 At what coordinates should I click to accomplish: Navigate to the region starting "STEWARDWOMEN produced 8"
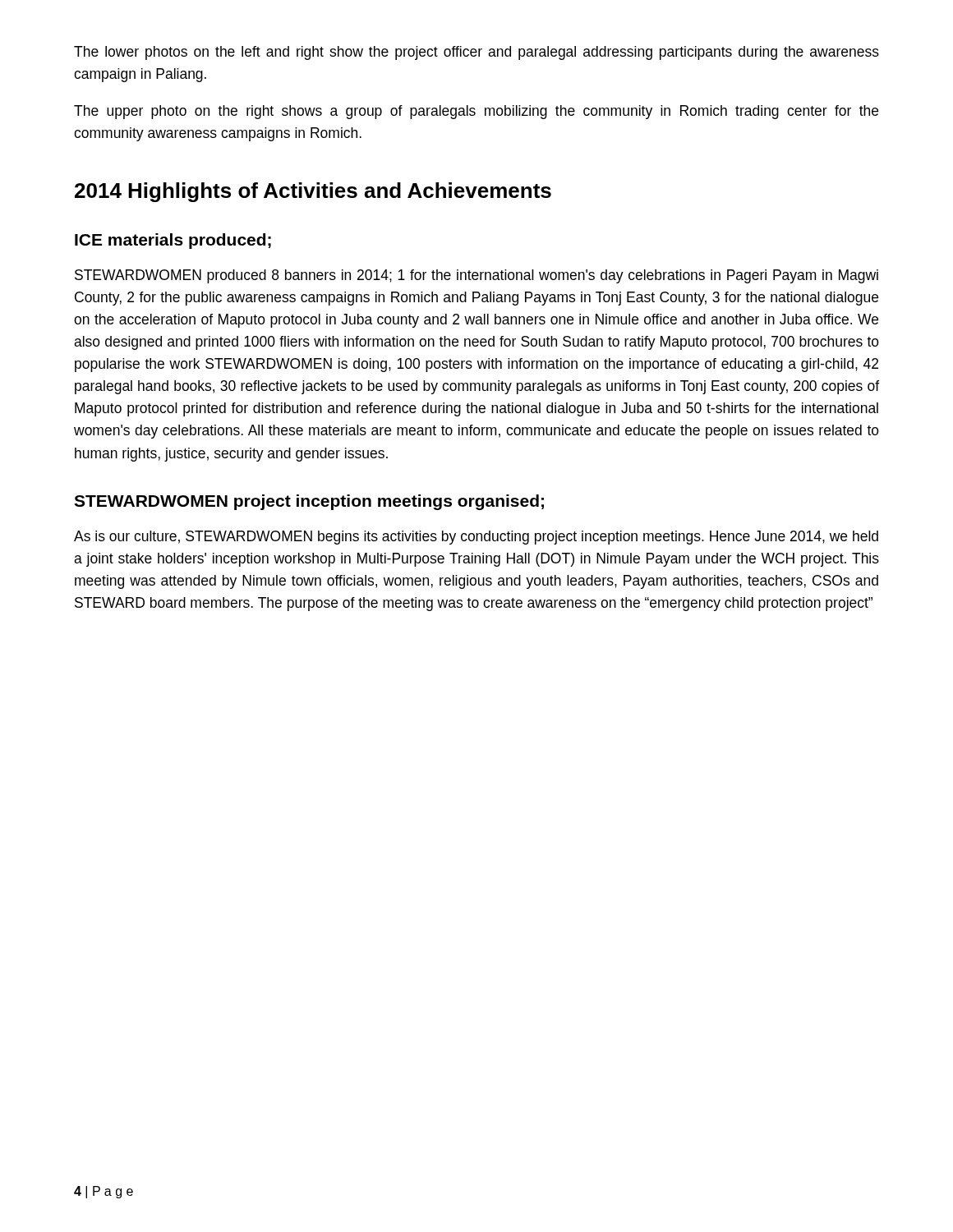(x=476, y=364)
